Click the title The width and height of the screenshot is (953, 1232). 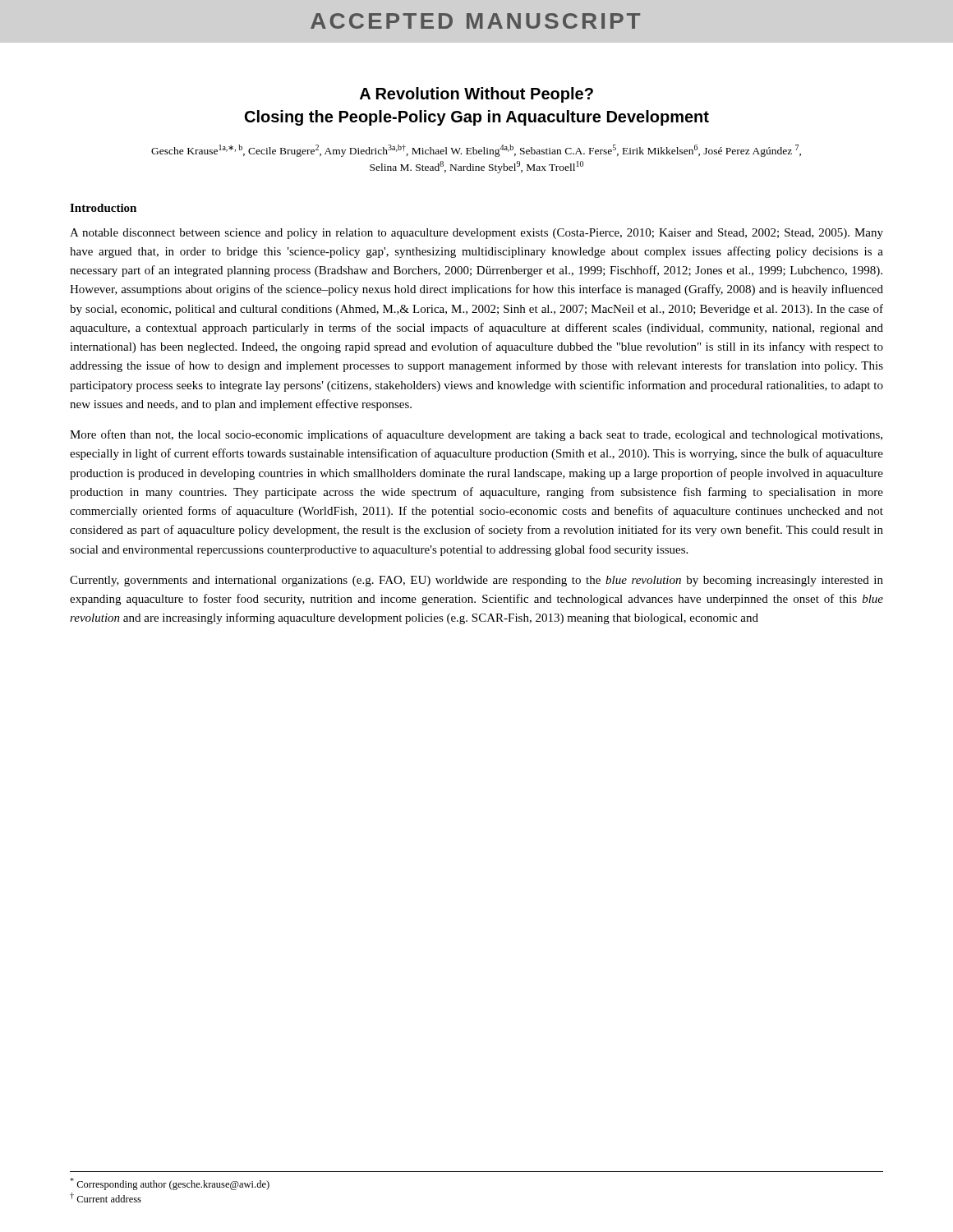(x=476, y=105)
